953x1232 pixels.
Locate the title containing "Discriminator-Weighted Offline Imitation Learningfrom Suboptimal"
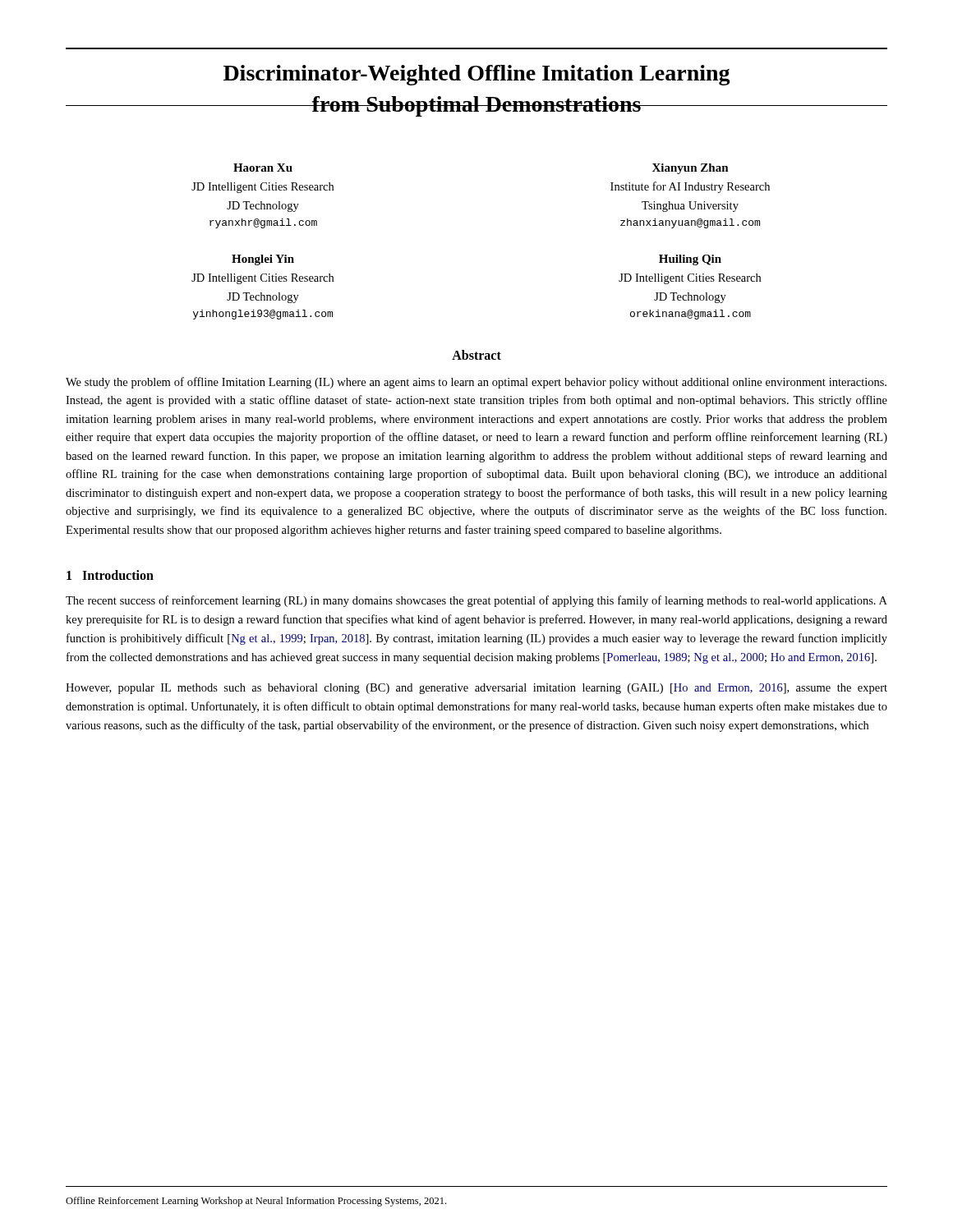click(476, 89)
